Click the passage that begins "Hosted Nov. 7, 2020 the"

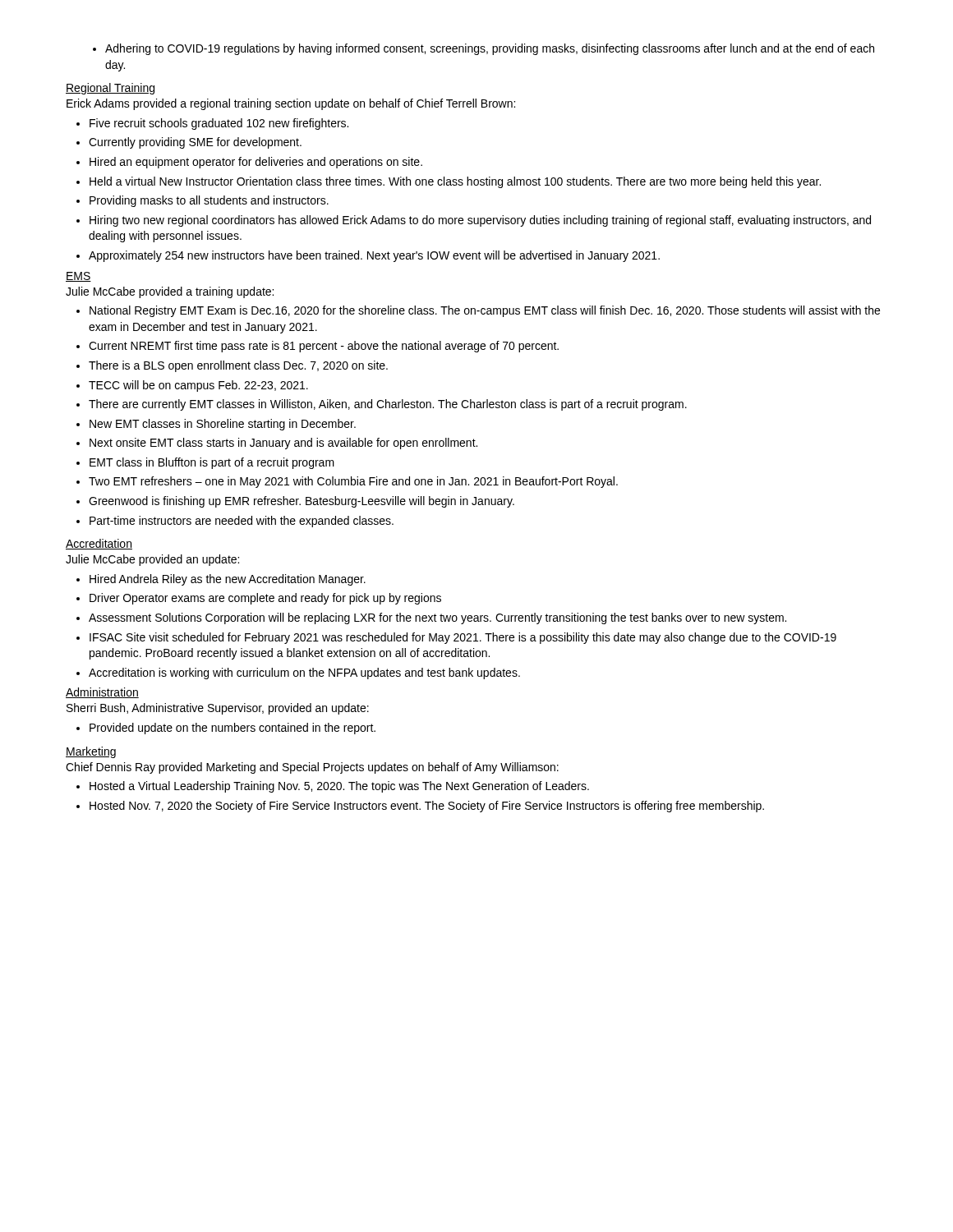point(476,806)
